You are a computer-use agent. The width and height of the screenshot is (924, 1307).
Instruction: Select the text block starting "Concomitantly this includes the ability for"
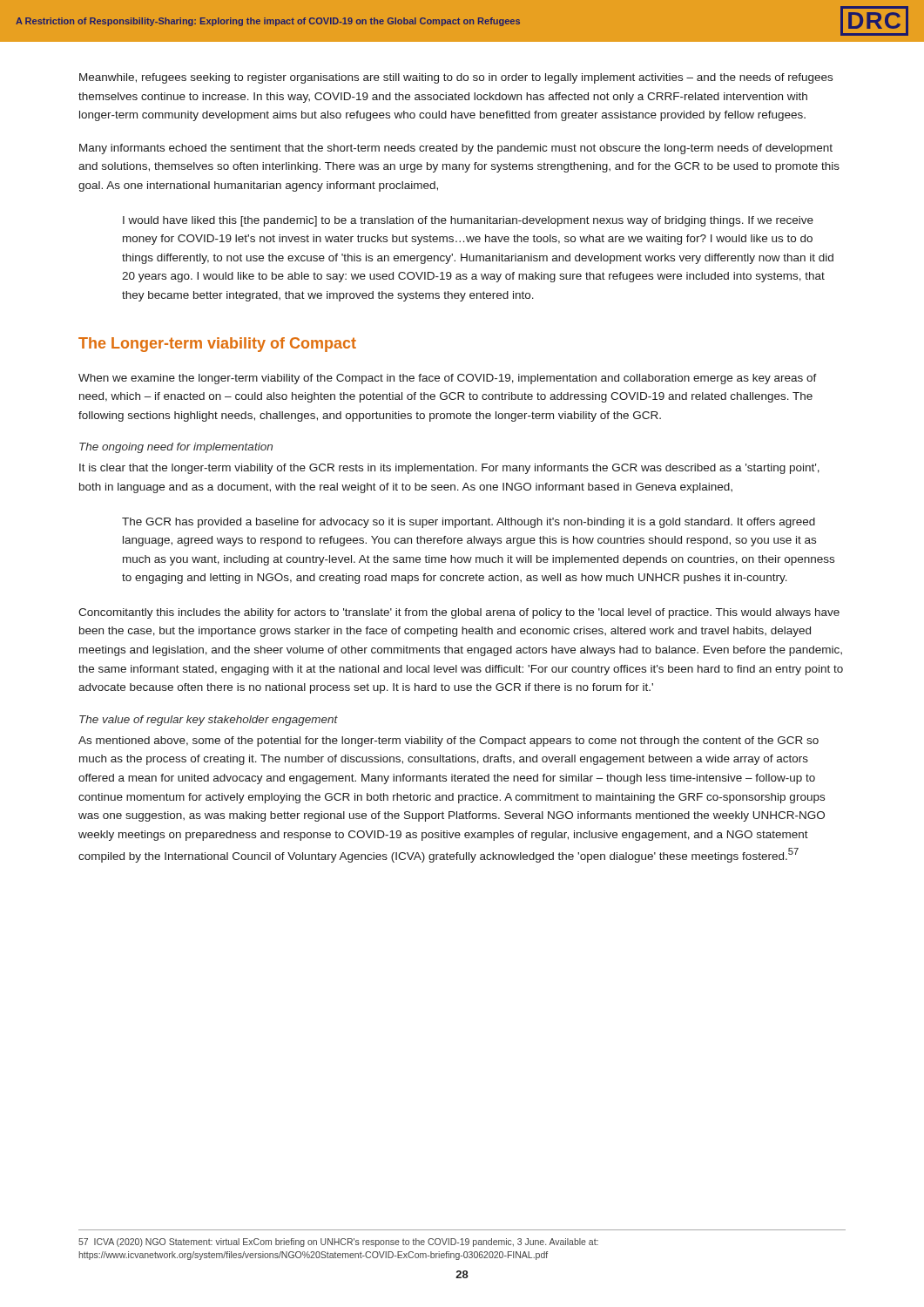pos(461,650)
